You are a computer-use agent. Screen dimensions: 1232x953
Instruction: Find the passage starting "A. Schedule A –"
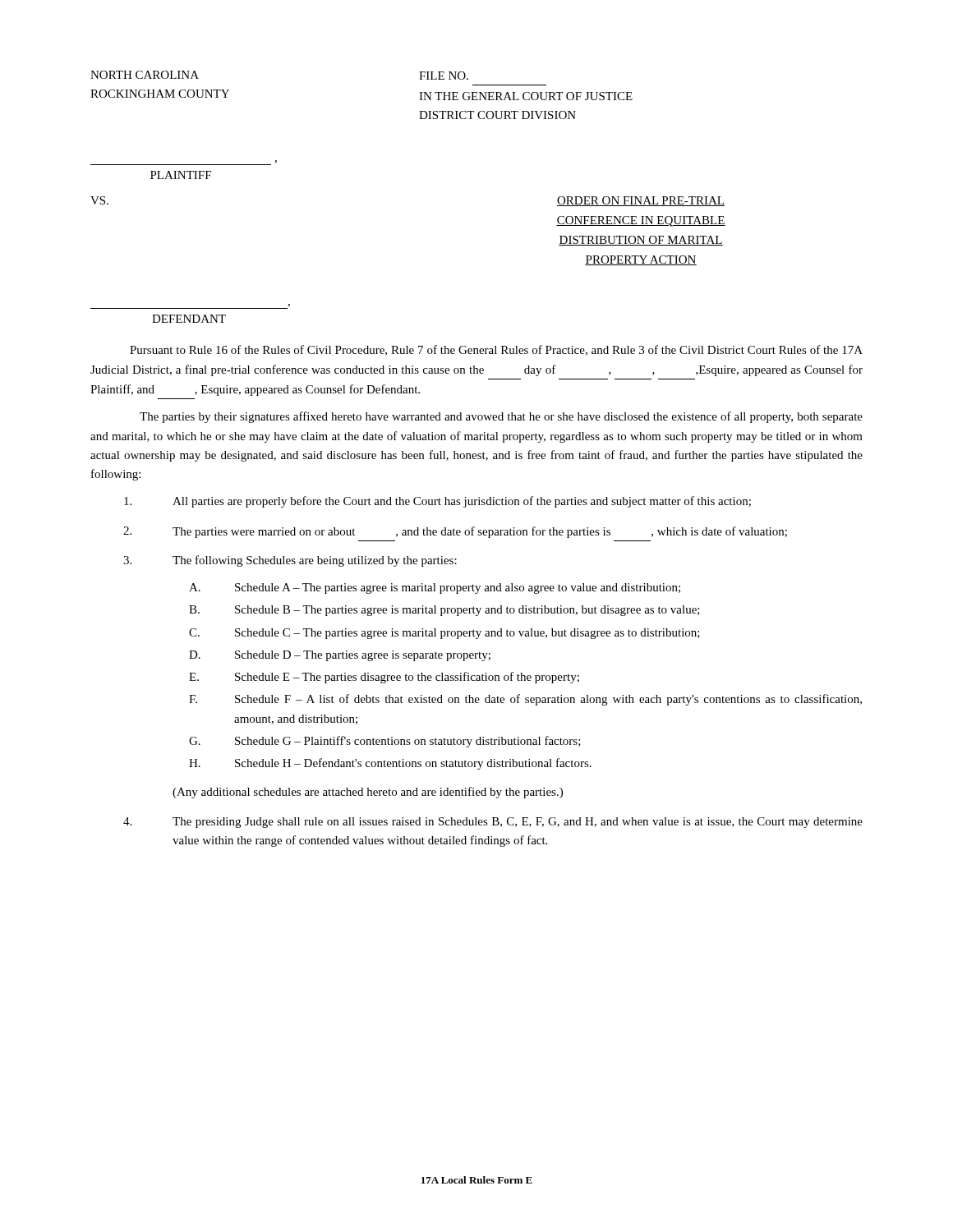(x=518, y=588)
